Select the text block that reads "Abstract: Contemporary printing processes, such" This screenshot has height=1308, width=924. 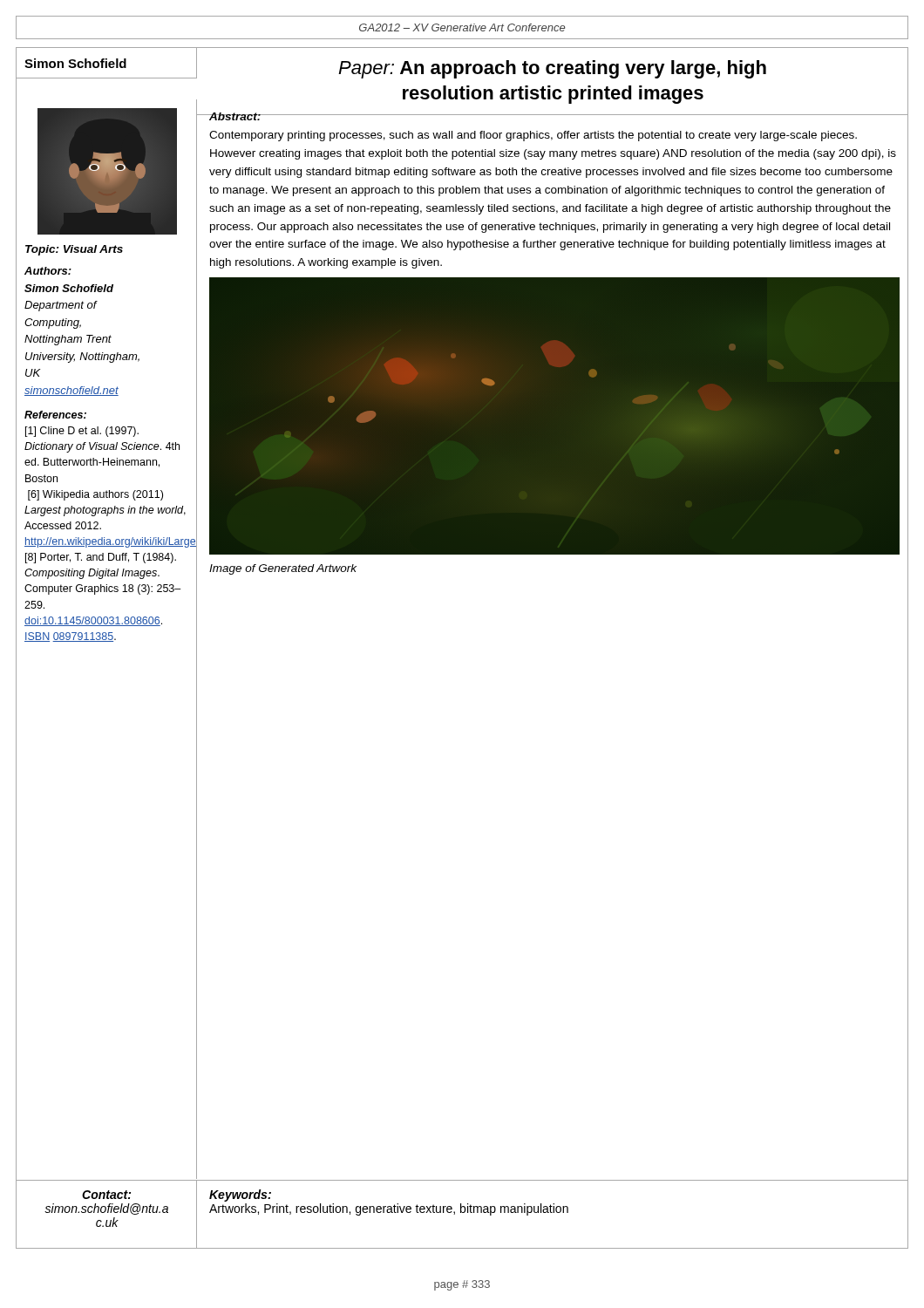click(553, 189)
